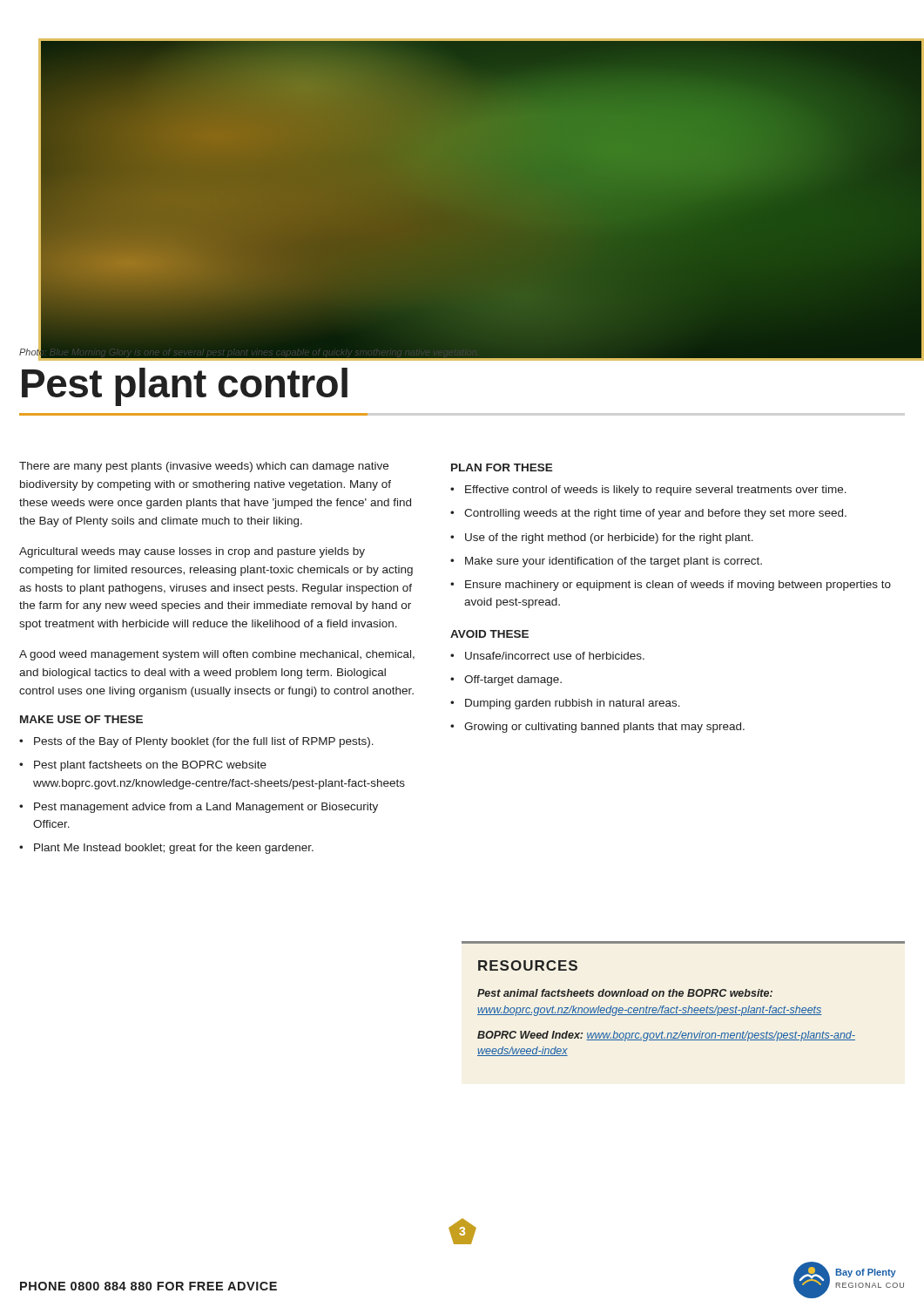The width and height of the screenshot is (924, 1307).
Task: Locate the text block starting "• Pests of the Bay of Plenty"
Action: (x=197, y=742)
